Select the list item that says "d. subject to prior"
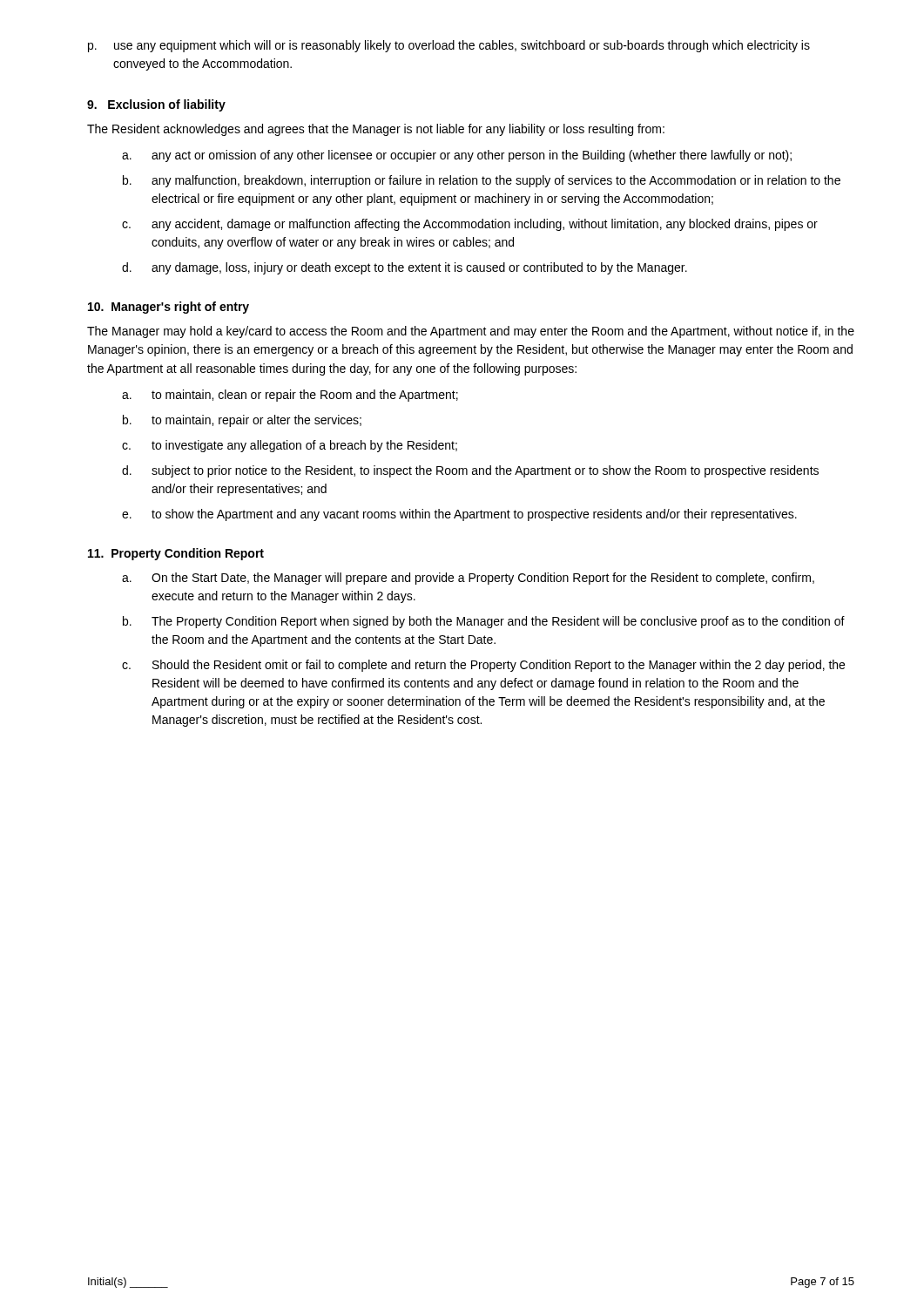 point(488,480)
